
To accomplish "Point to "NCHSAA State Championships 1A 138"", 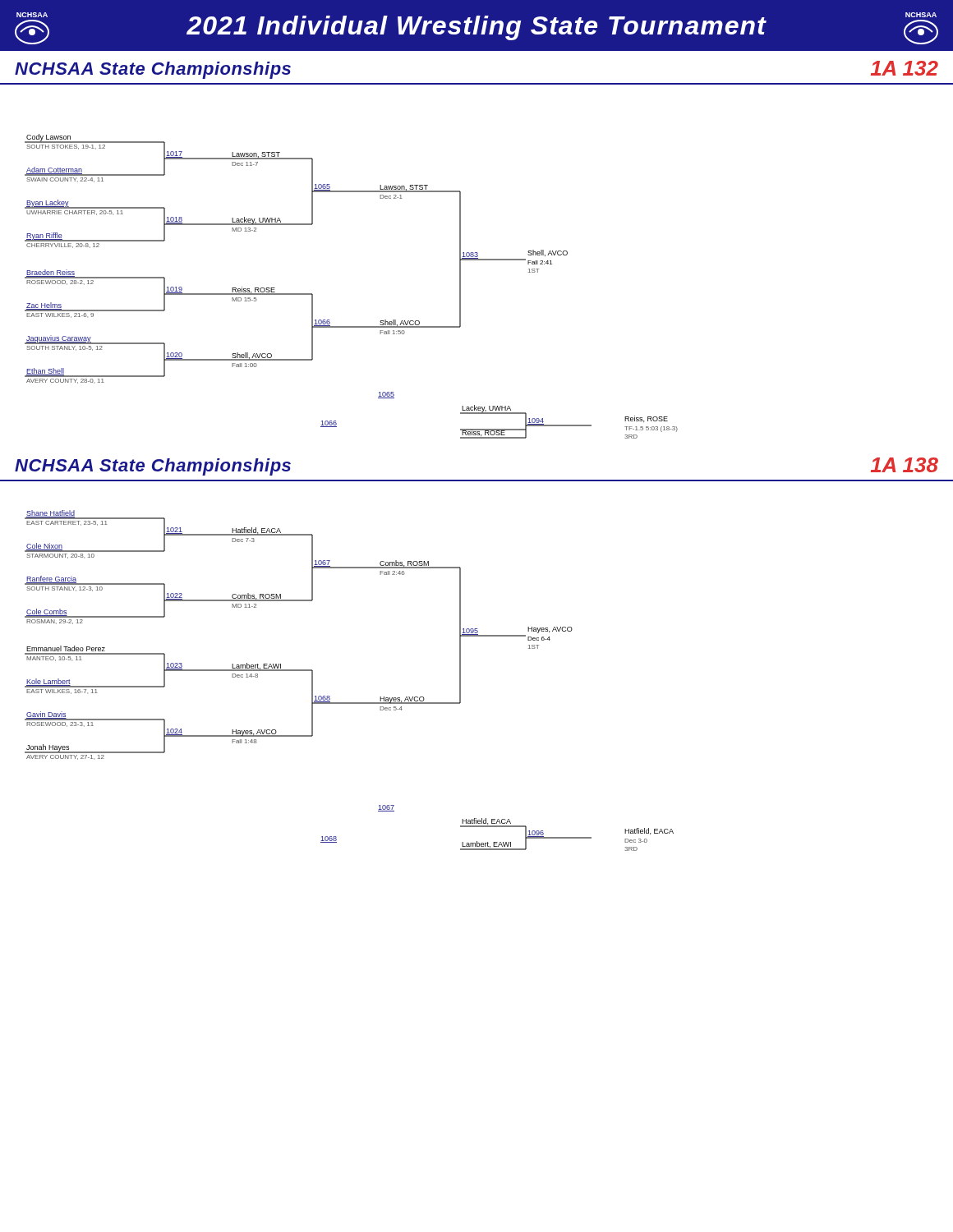I will pyautogui.click(x=162, y=468).
